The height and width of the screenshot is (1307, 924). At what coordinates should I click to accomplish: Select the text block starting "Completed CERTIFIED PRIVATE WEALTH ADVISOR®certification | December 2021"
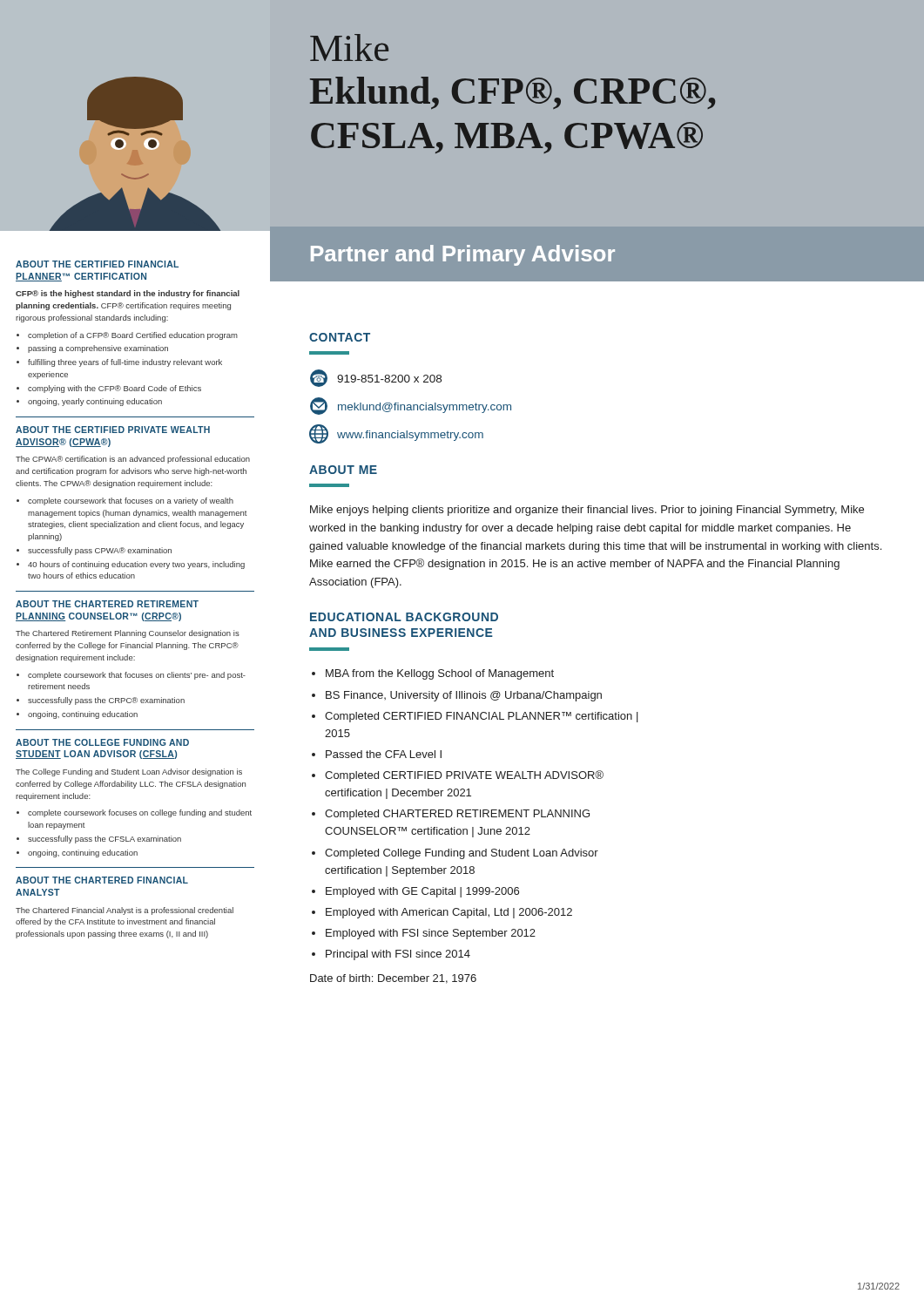pyautogui.click(x=464, y=784)
